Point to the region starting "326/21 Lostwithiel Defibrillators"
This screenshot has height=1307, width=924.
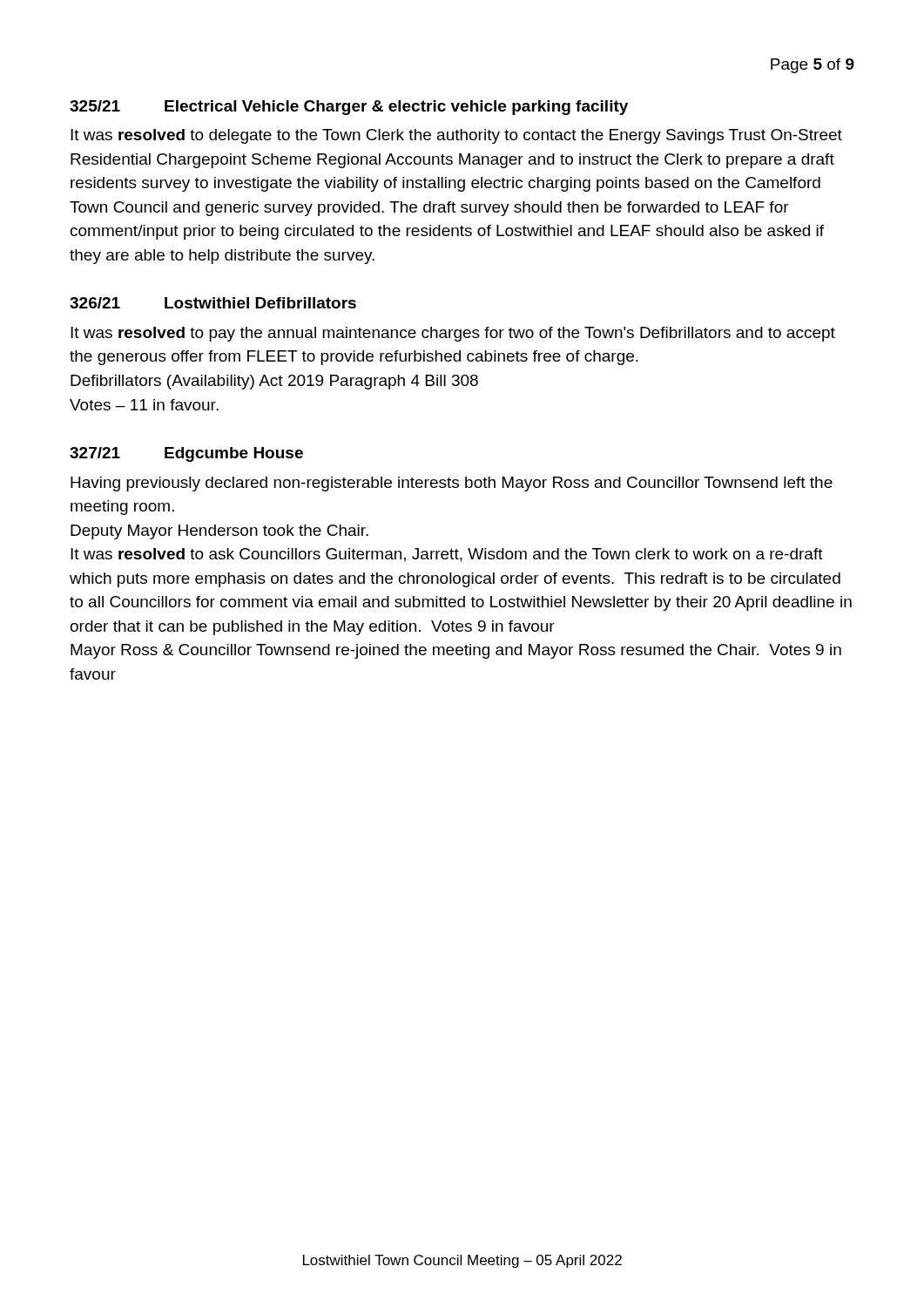pyautogui.click(x=213, y=303)
